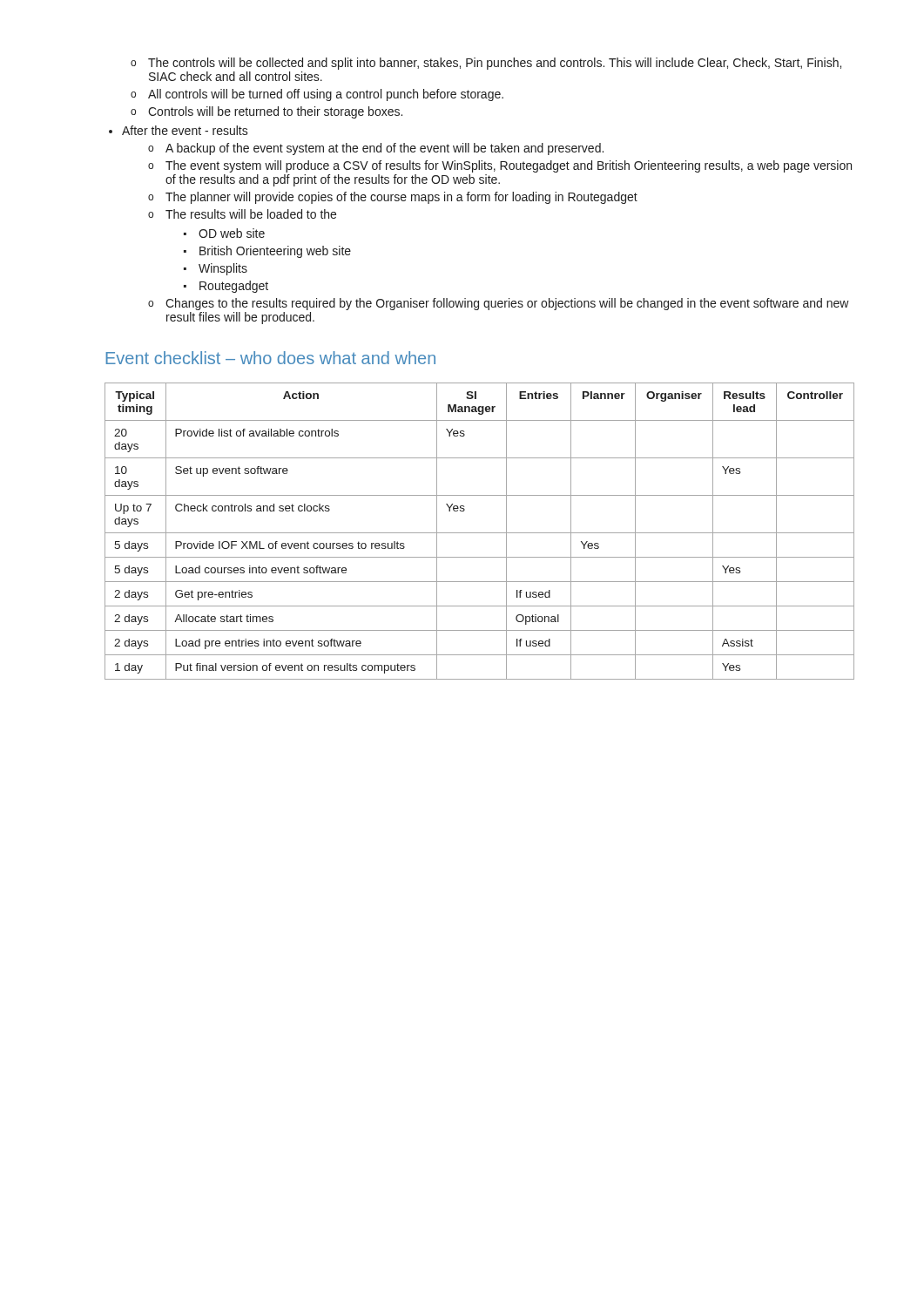
Task: Locate the passage starting "The planner will provide copies of the"
Action: tap(401, 197)
